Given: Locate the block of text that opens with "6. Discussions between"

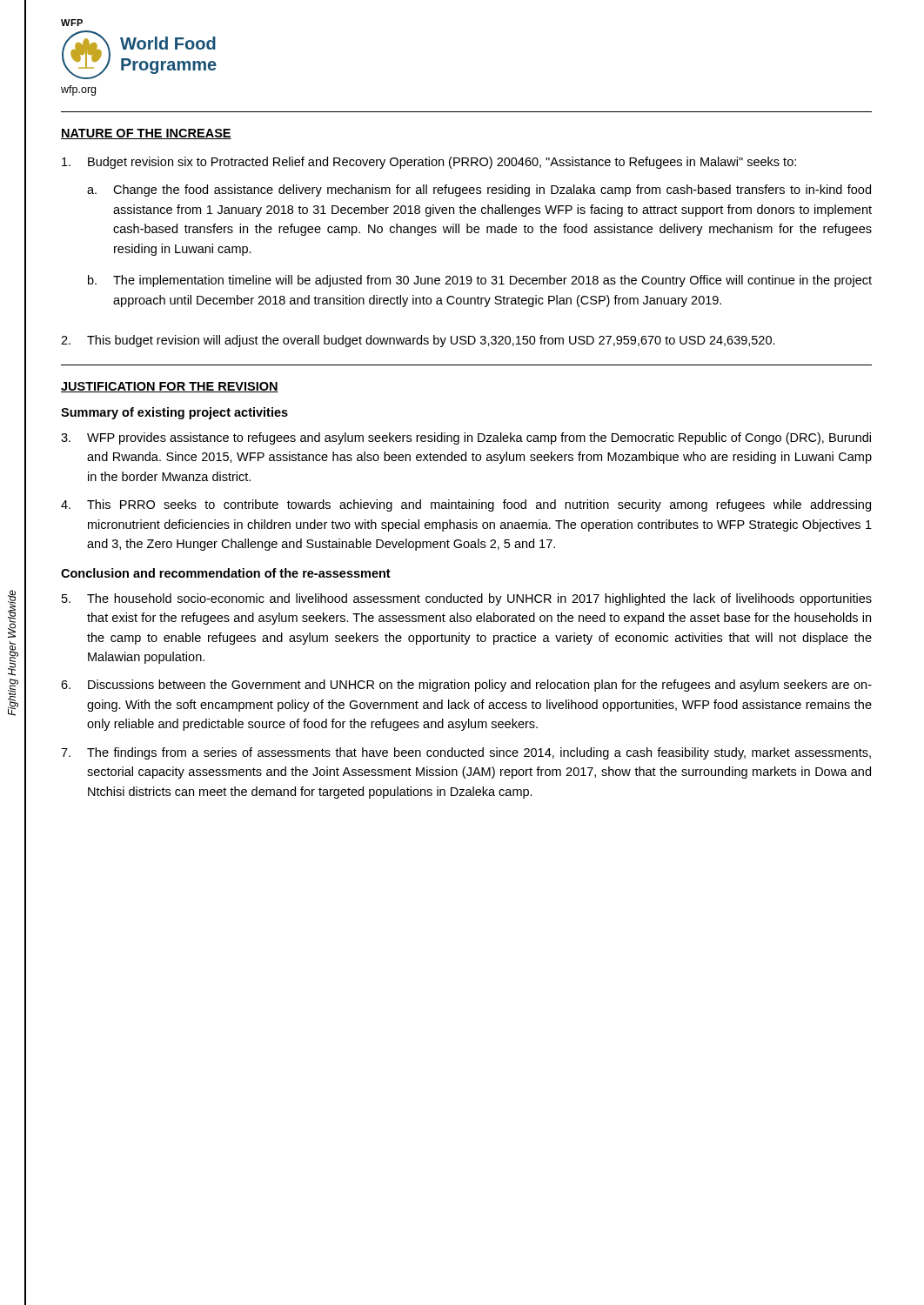Looking at the screenshot, I should point(466,705).
